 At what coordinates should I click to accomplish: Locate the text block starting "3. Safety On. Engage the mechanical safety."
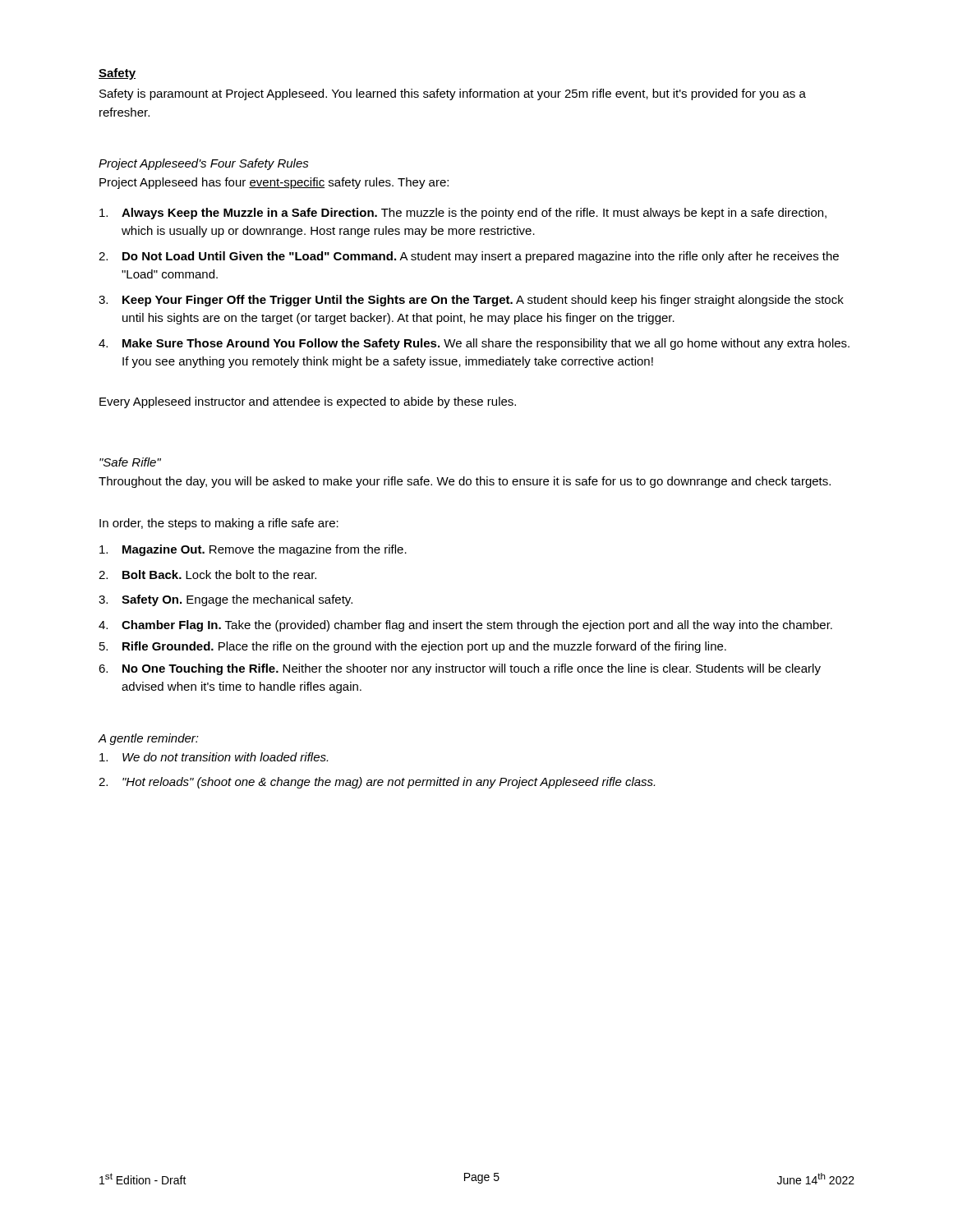click(x=226, y=600)
